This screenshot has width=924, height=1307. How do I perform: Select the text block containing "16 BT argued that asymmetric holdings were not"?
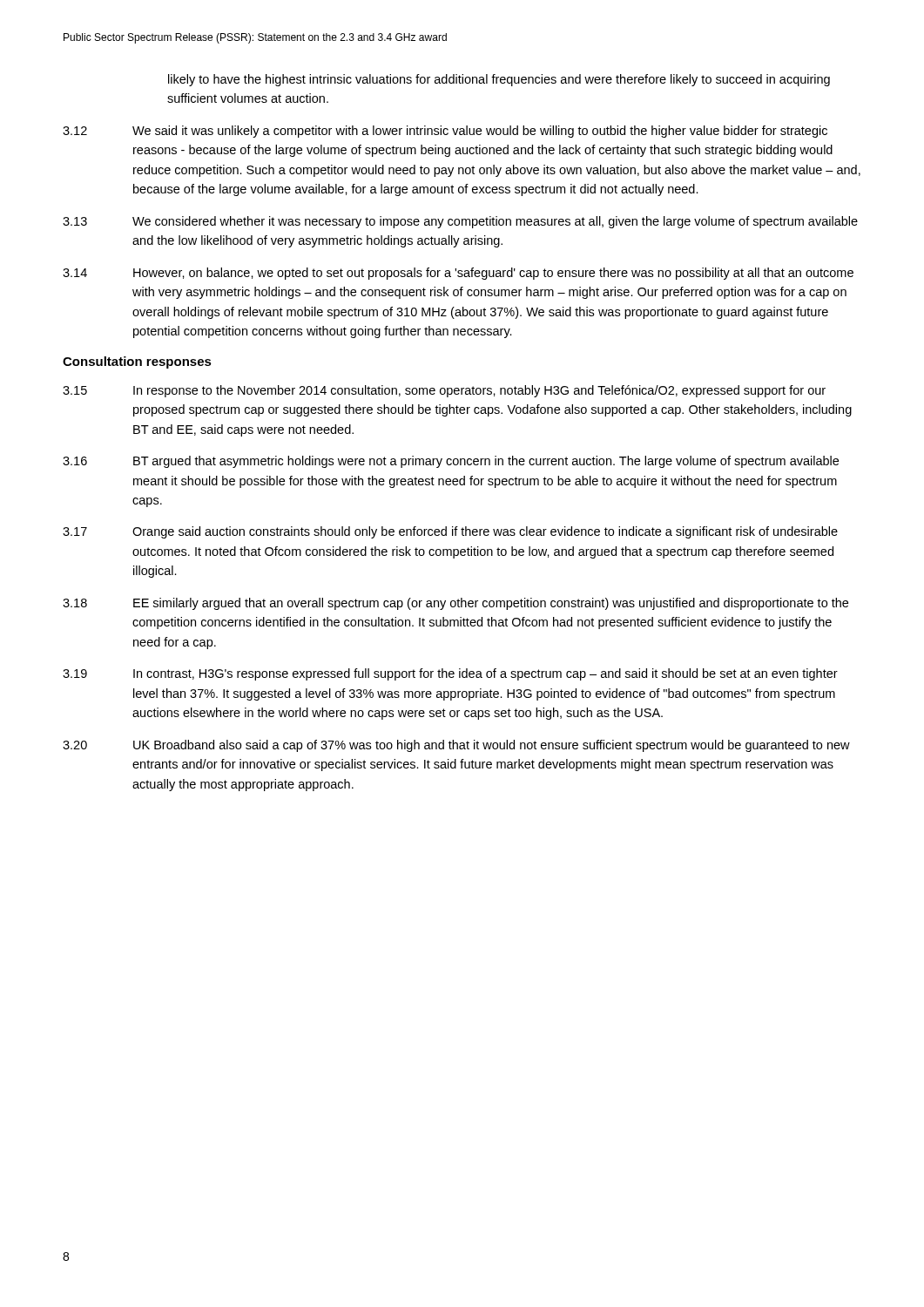point(462,481)
